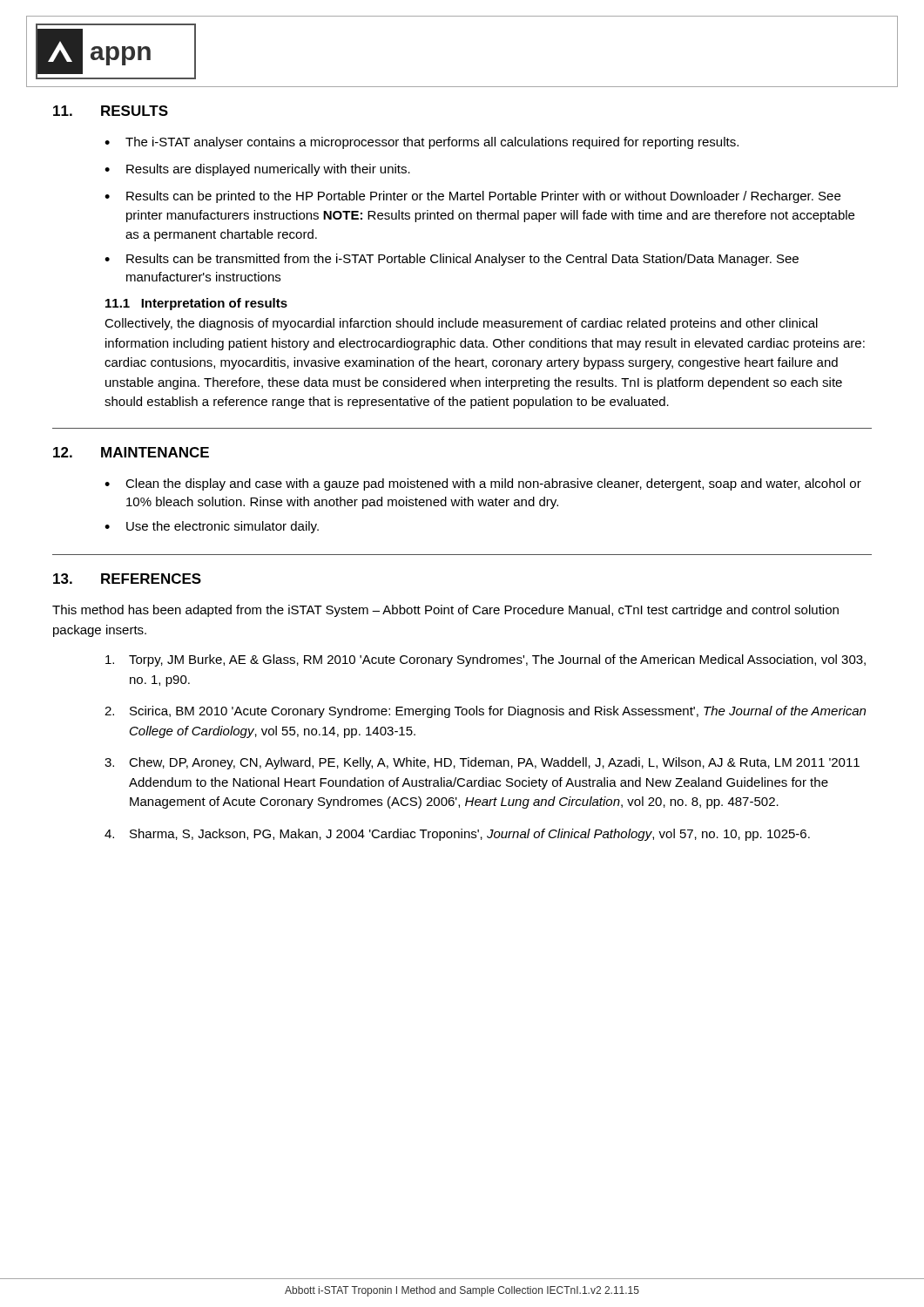Screen dimensions: 1307x924
Task: Locate the section header with the text "13. REFERENCES"
Action: coord(127,580)
